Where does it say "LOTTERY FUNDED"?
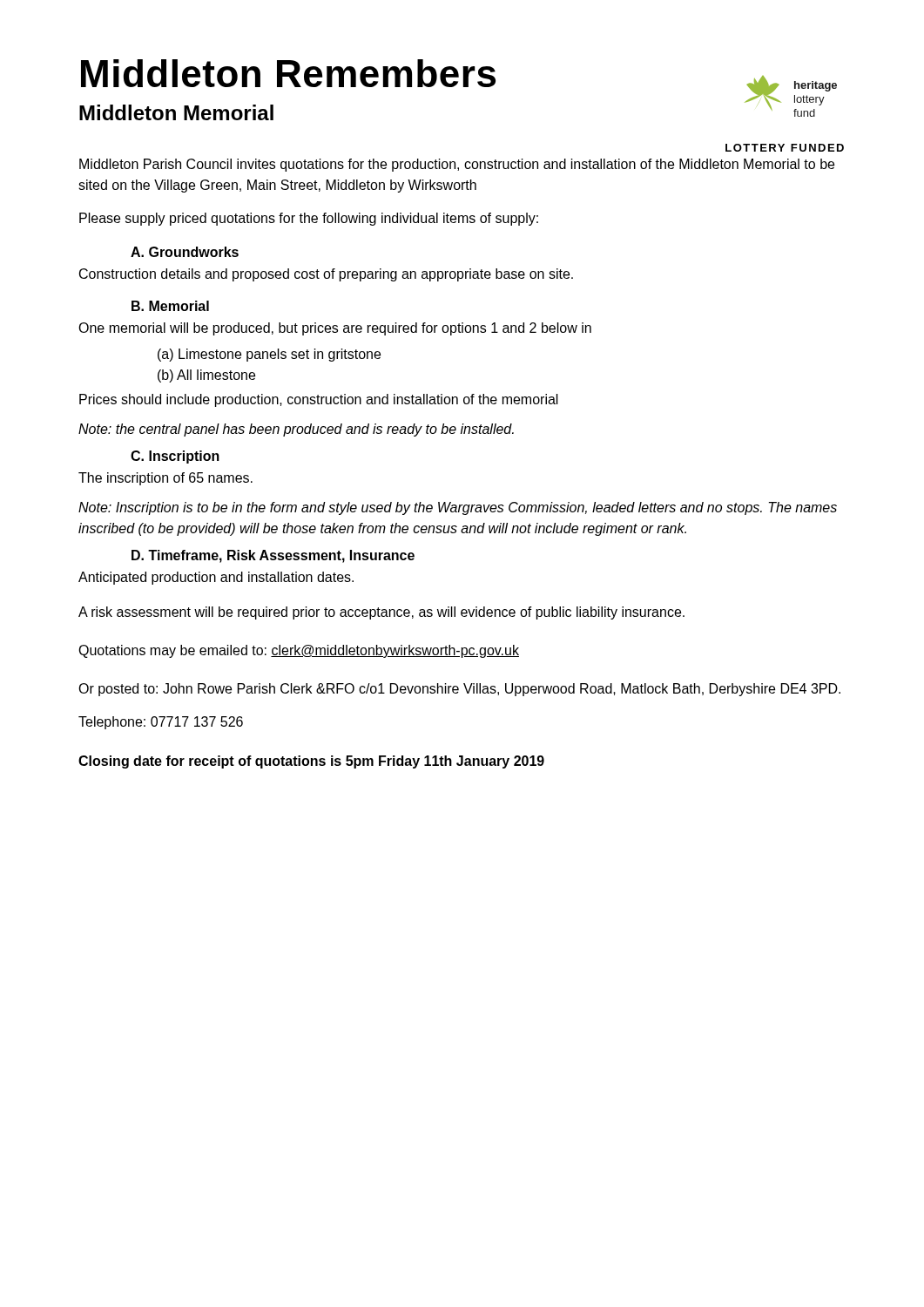 click(785, 148)
